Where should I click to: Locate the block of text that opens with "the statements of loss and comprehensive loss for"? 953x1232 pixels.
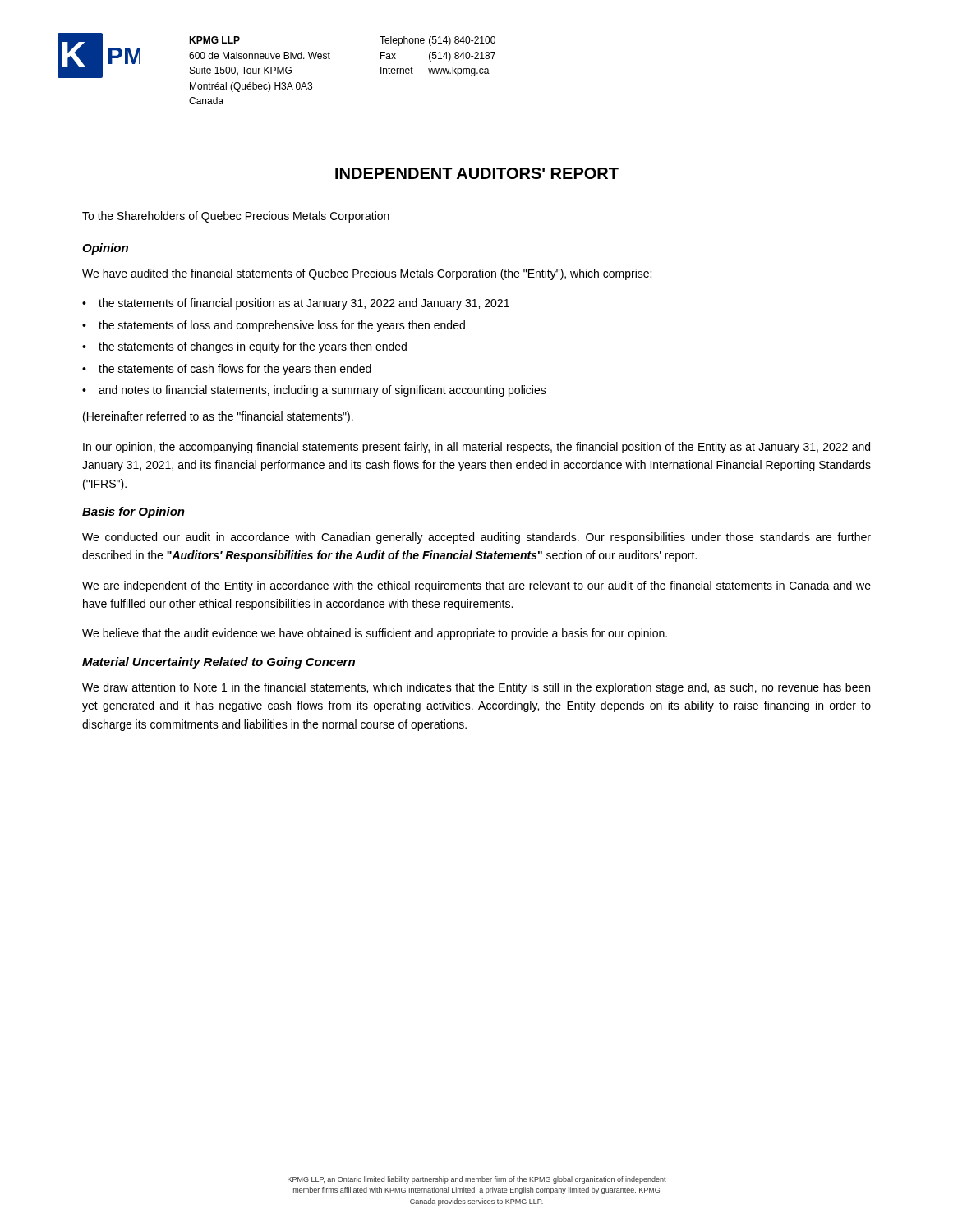[282, 325]
